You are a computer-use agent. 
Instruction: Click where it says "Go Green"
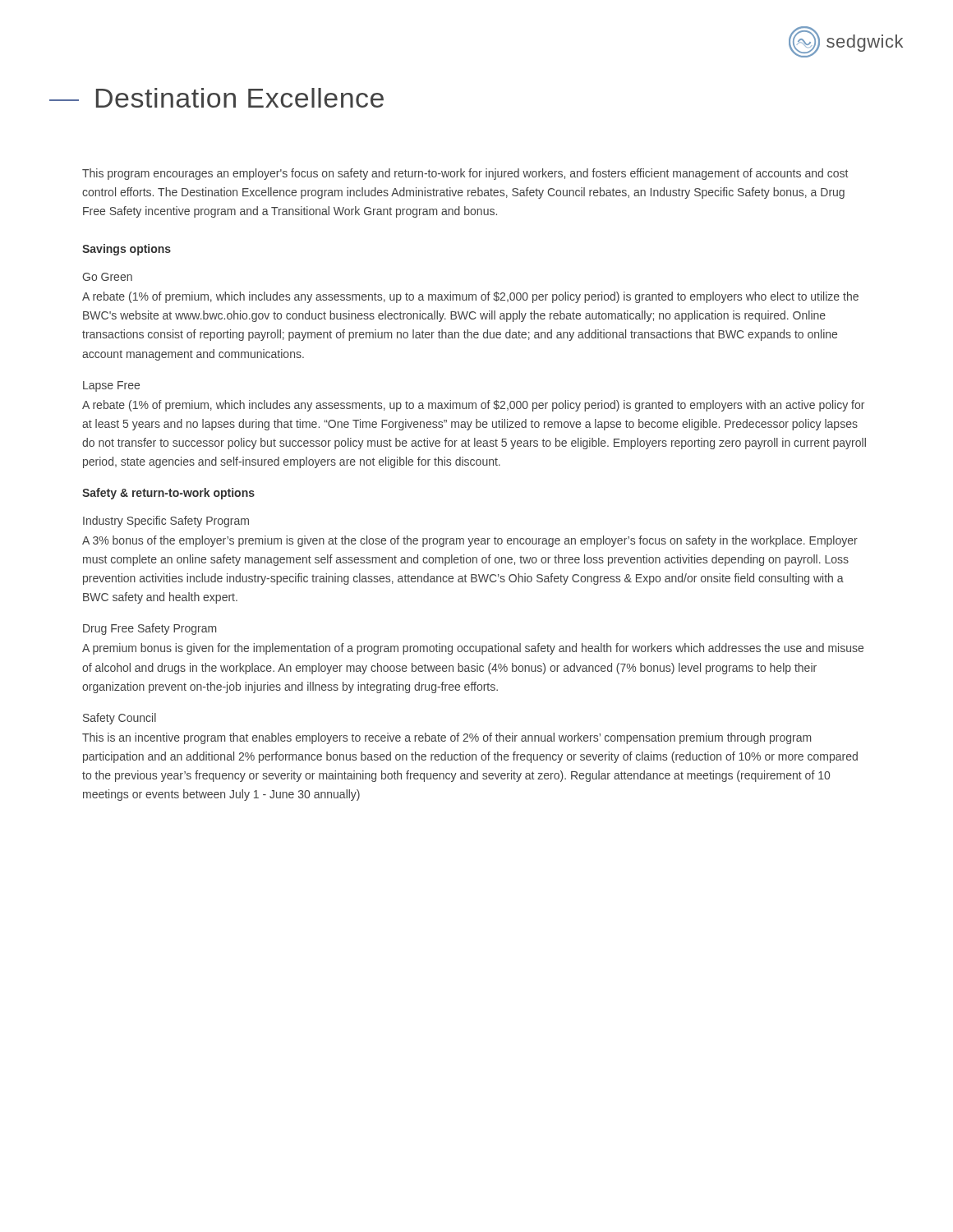click(x=107, y=277)
